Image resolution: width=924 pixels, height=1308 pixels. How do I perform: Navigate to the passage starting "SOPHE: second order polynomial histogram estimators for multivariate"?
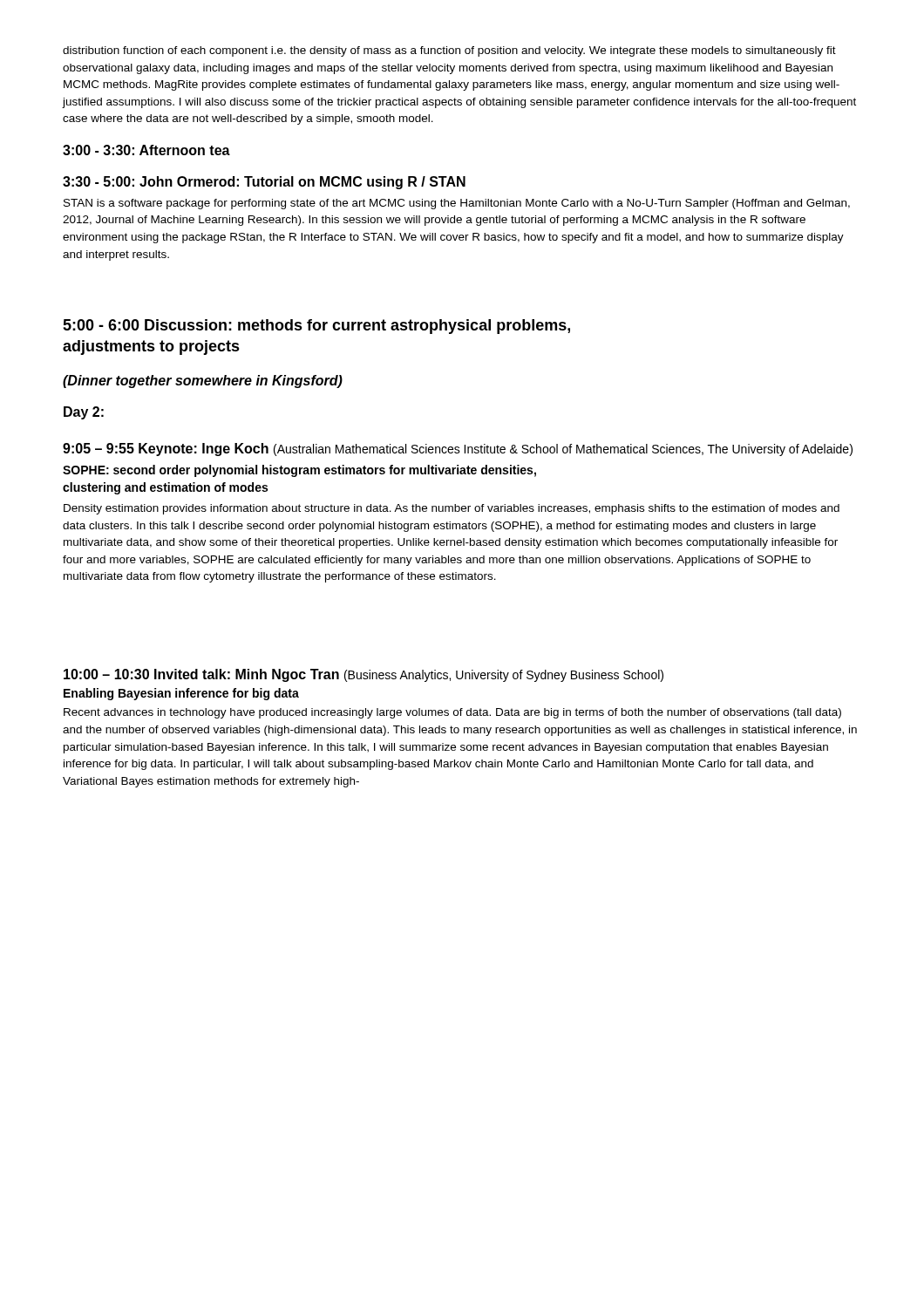(x=300, y=479)
